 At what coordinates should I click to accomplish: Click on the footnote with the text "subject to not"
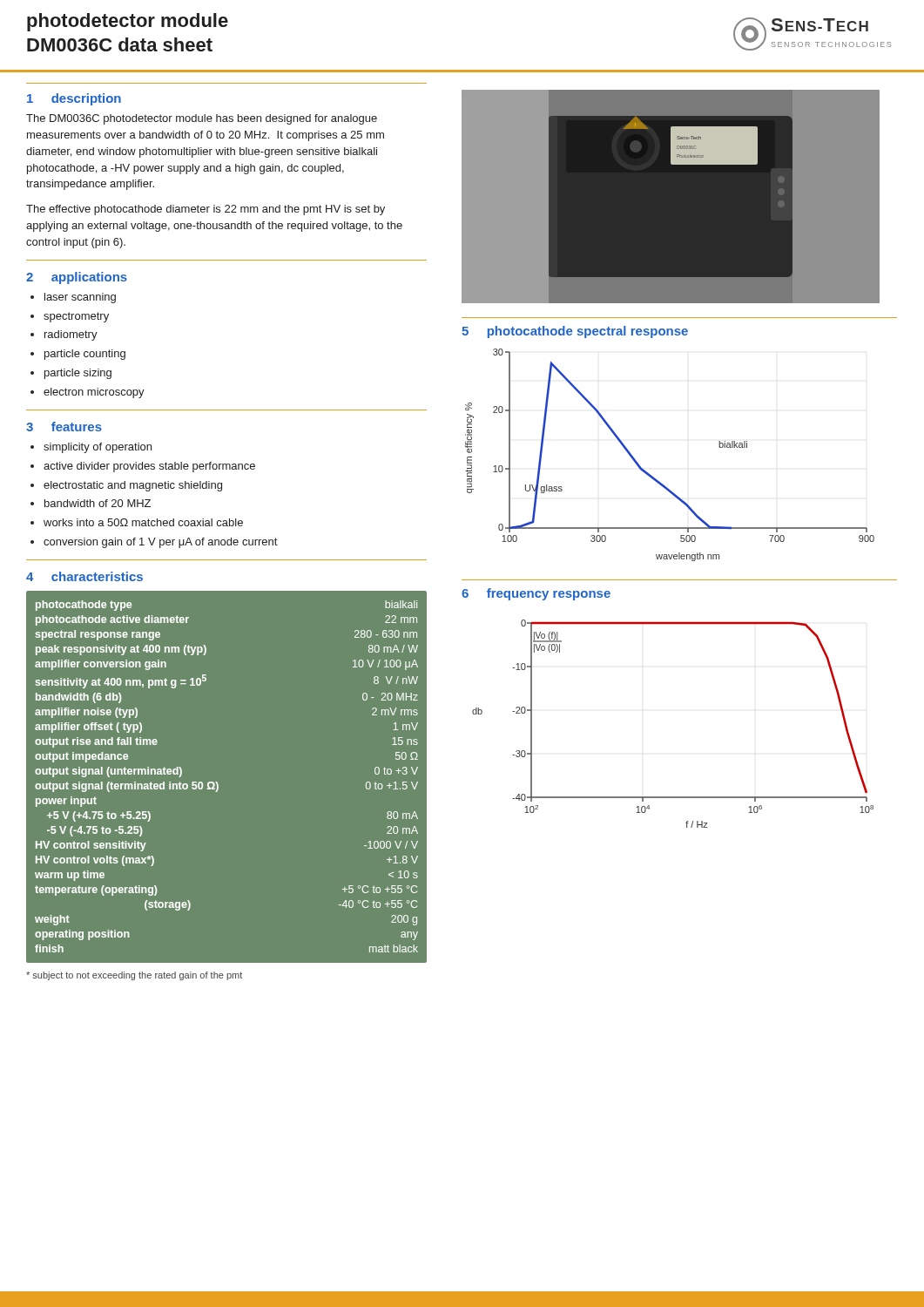pyautogui.click(x=134, y=975)
